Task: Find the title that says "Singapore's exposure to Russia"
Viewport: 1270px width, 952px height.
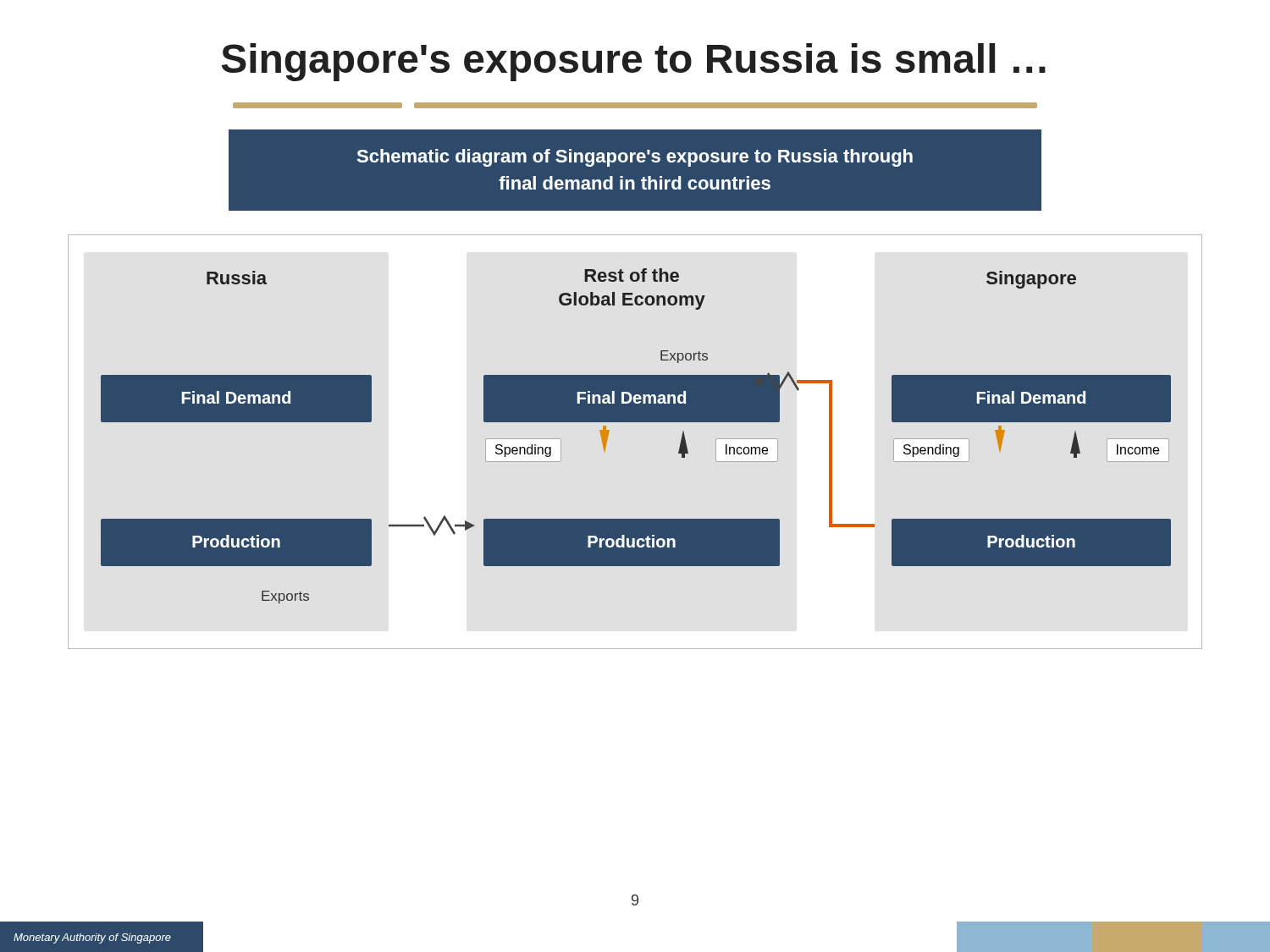Action: [635, 59]
